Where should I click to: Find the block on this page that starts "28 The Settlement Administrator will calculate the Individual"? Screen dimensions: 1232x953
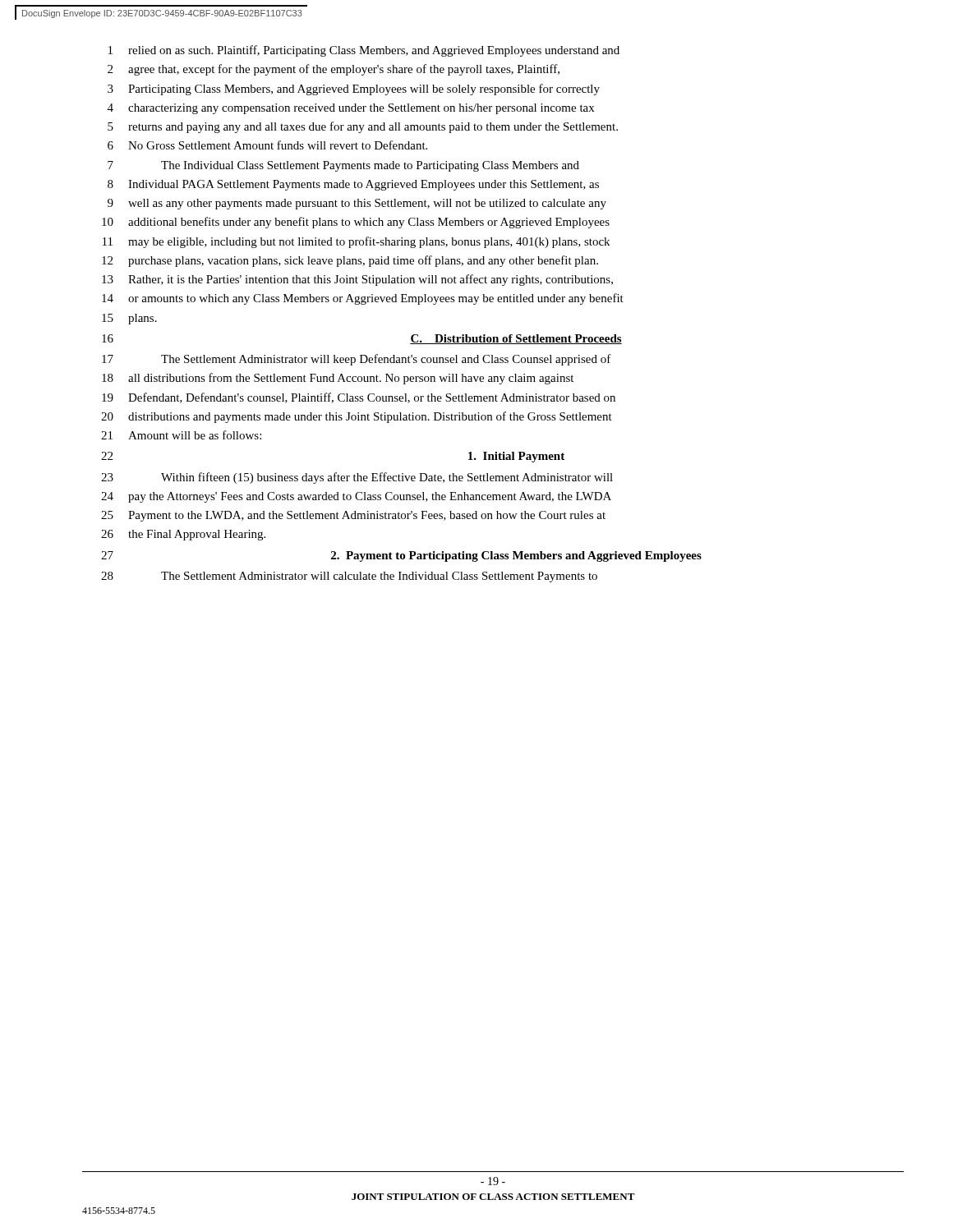coord(493,576)
